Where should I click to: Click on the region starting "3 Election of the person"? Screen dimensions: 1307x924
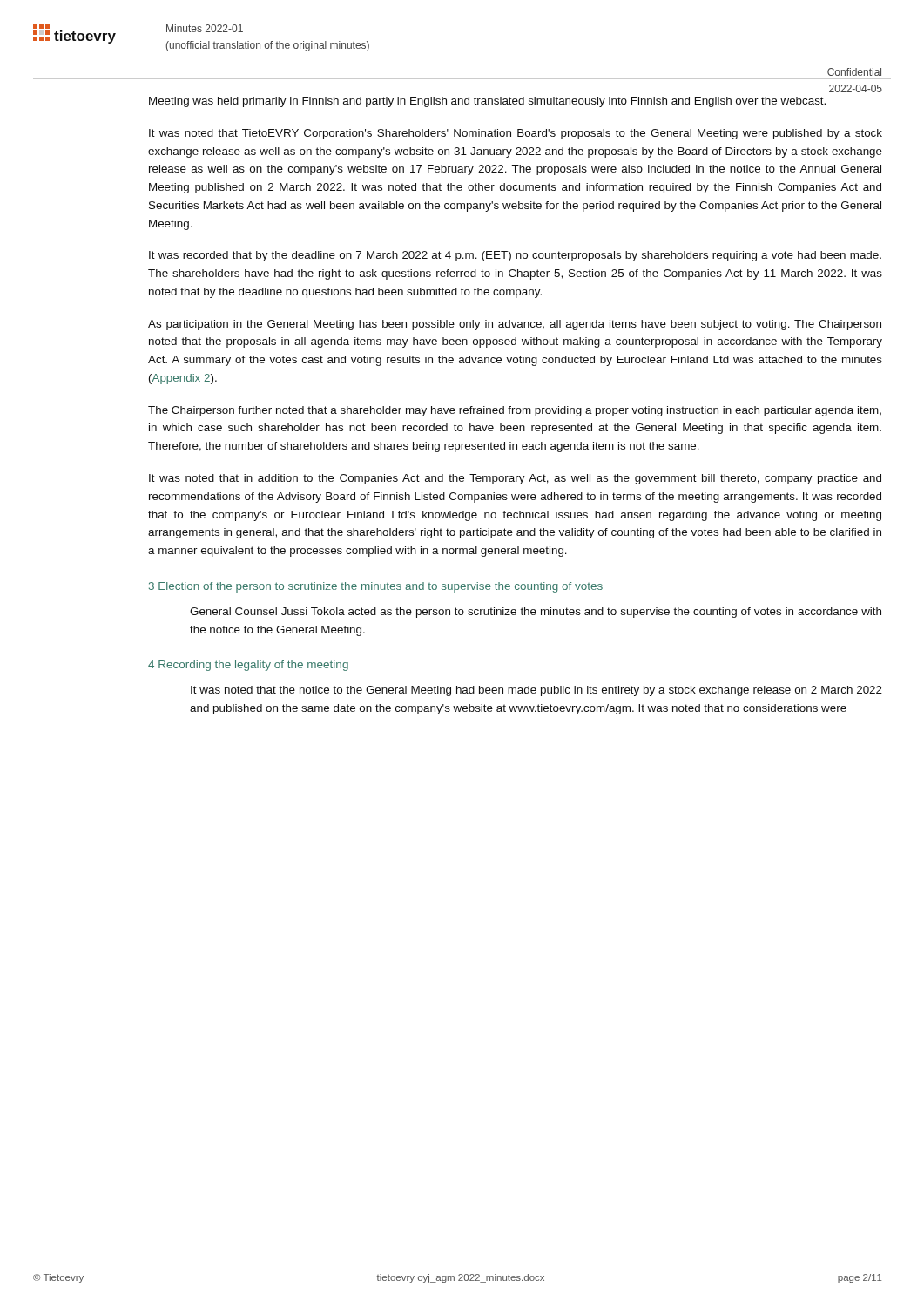(375, 586)
